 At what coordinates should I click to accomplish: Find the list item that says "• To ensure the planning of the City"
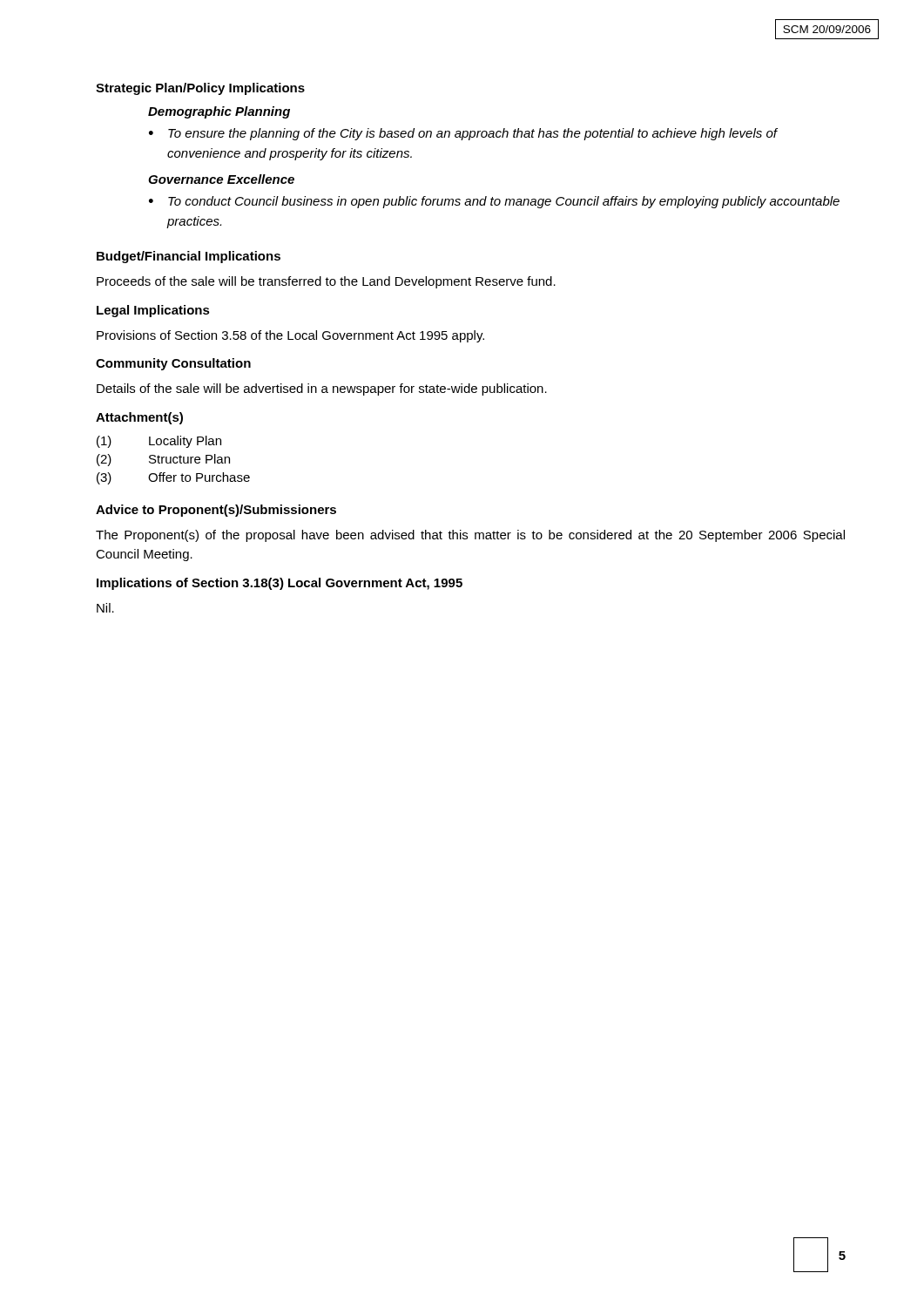click(x=497, y=143)
